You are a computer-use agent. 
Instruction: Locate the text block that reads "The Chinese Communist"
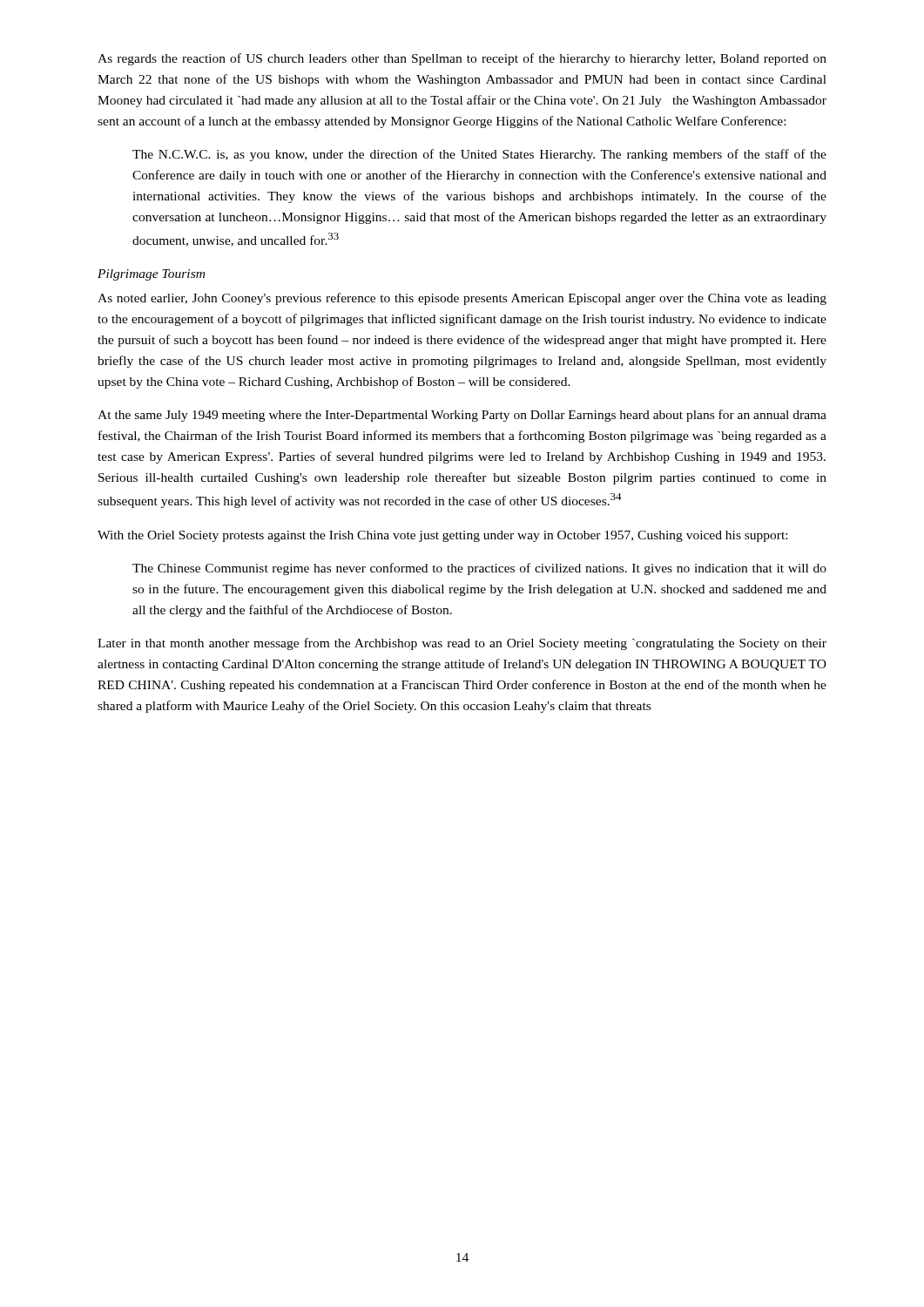coord(479,589)
